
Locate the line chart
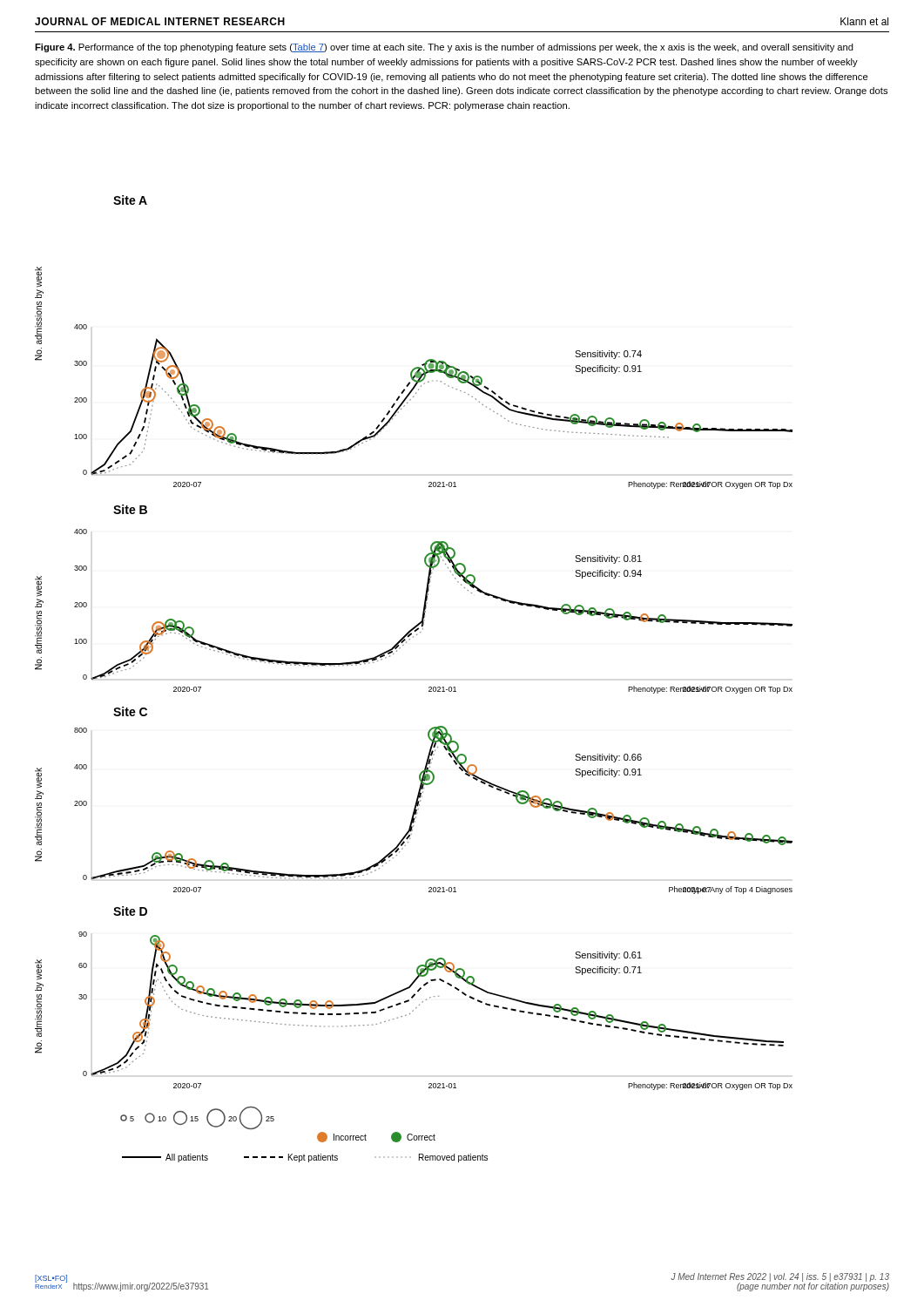click(462, 706)
